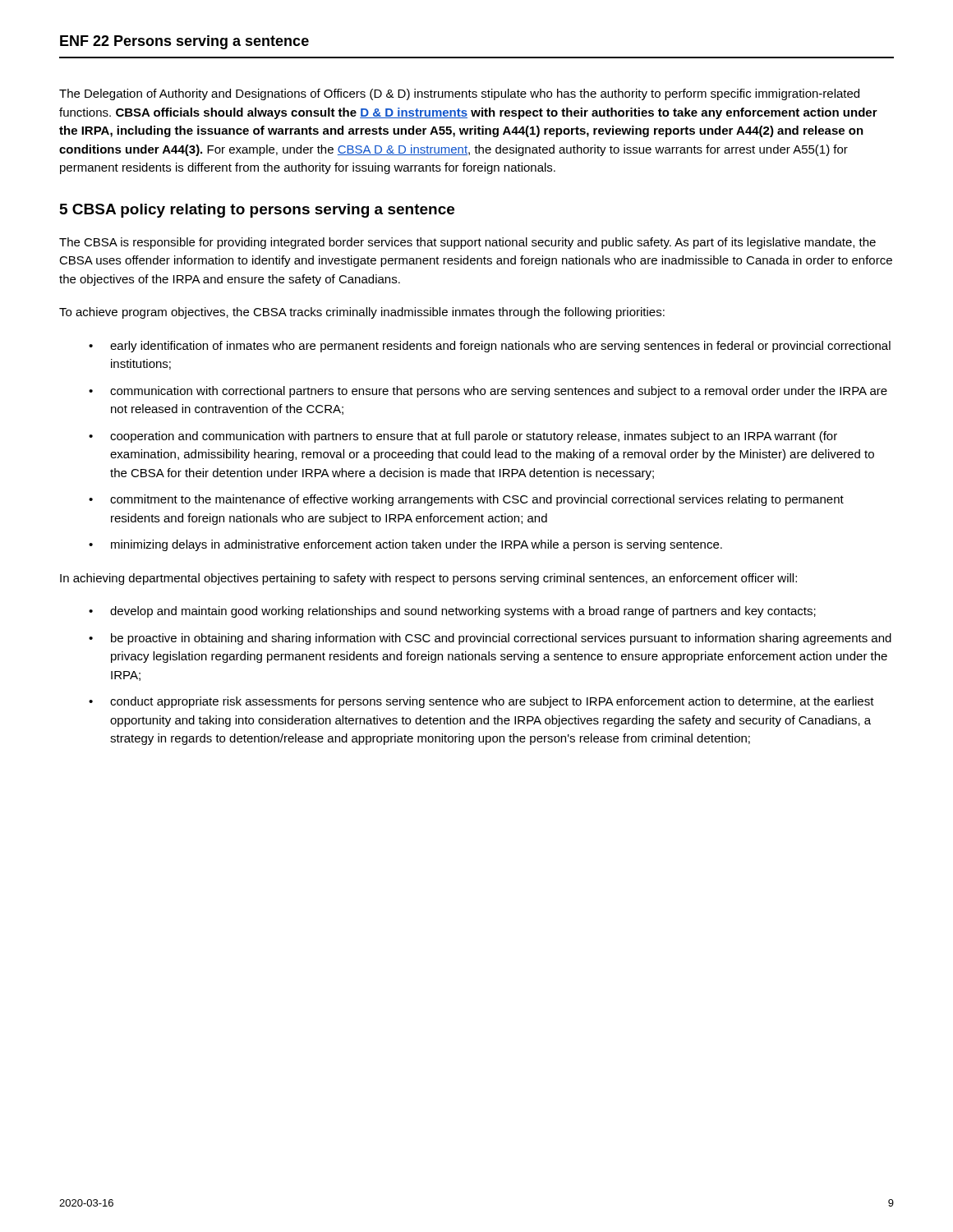Locate the list item that reads "• minimizing delays"
The height and width of the screenshot is (1232, 953).
pyautogui.click(x=491, y=545)
